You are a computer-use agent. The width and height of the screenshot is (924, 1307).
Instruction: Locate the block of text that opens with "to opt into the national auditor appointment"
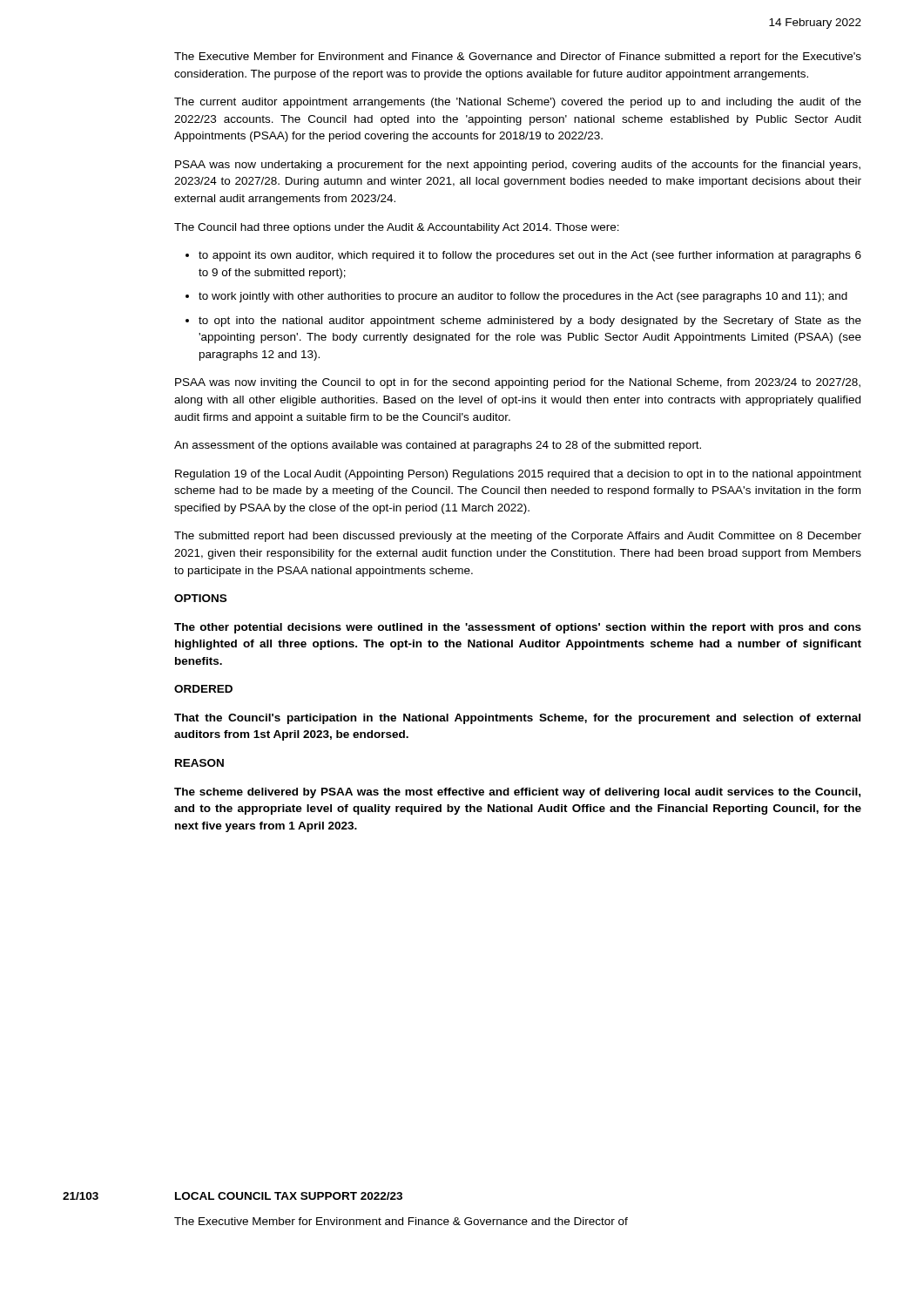coord(530,337)
